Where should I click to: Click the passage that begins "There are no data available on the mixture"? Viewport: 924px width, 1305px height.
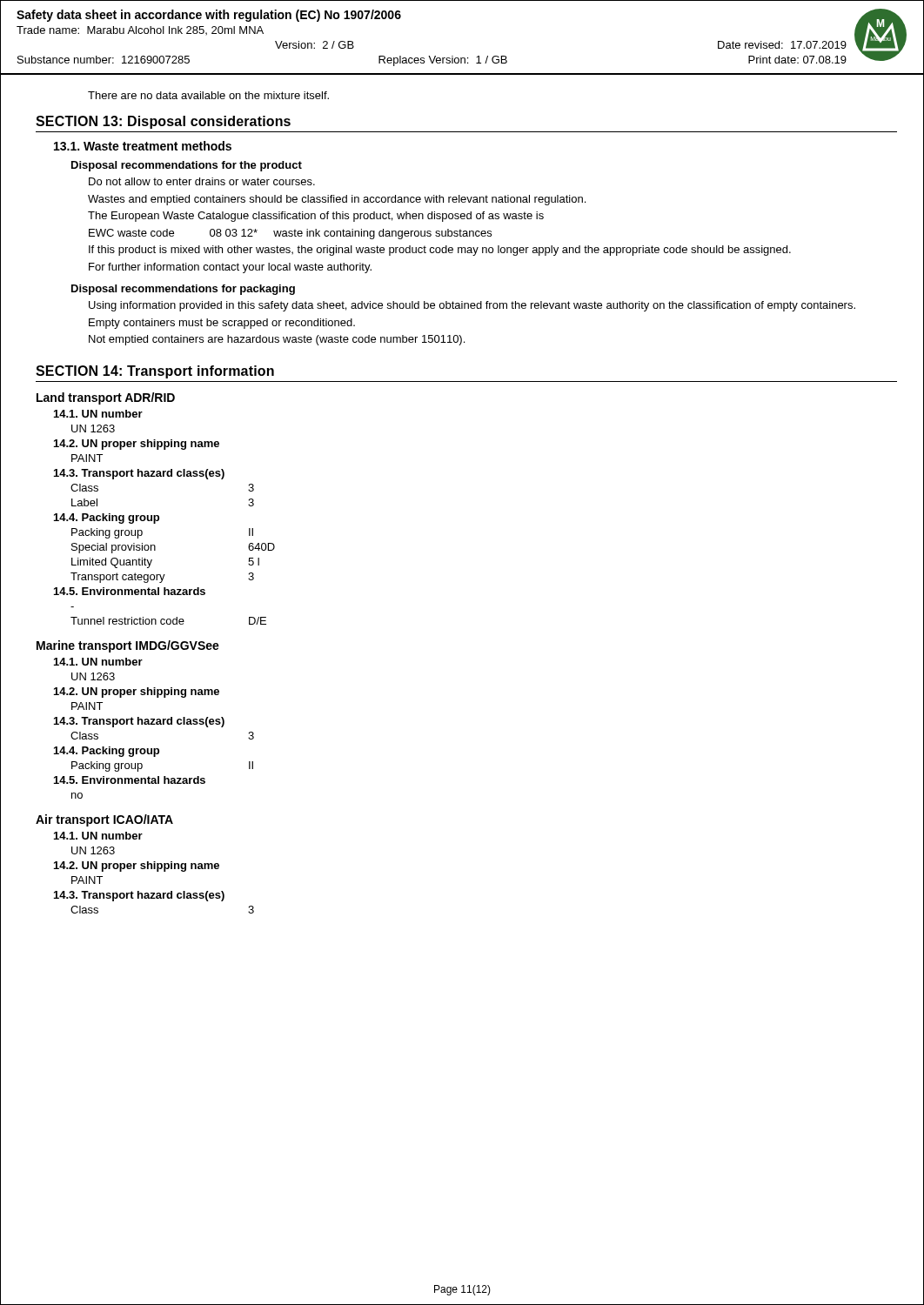click(209, 95)
